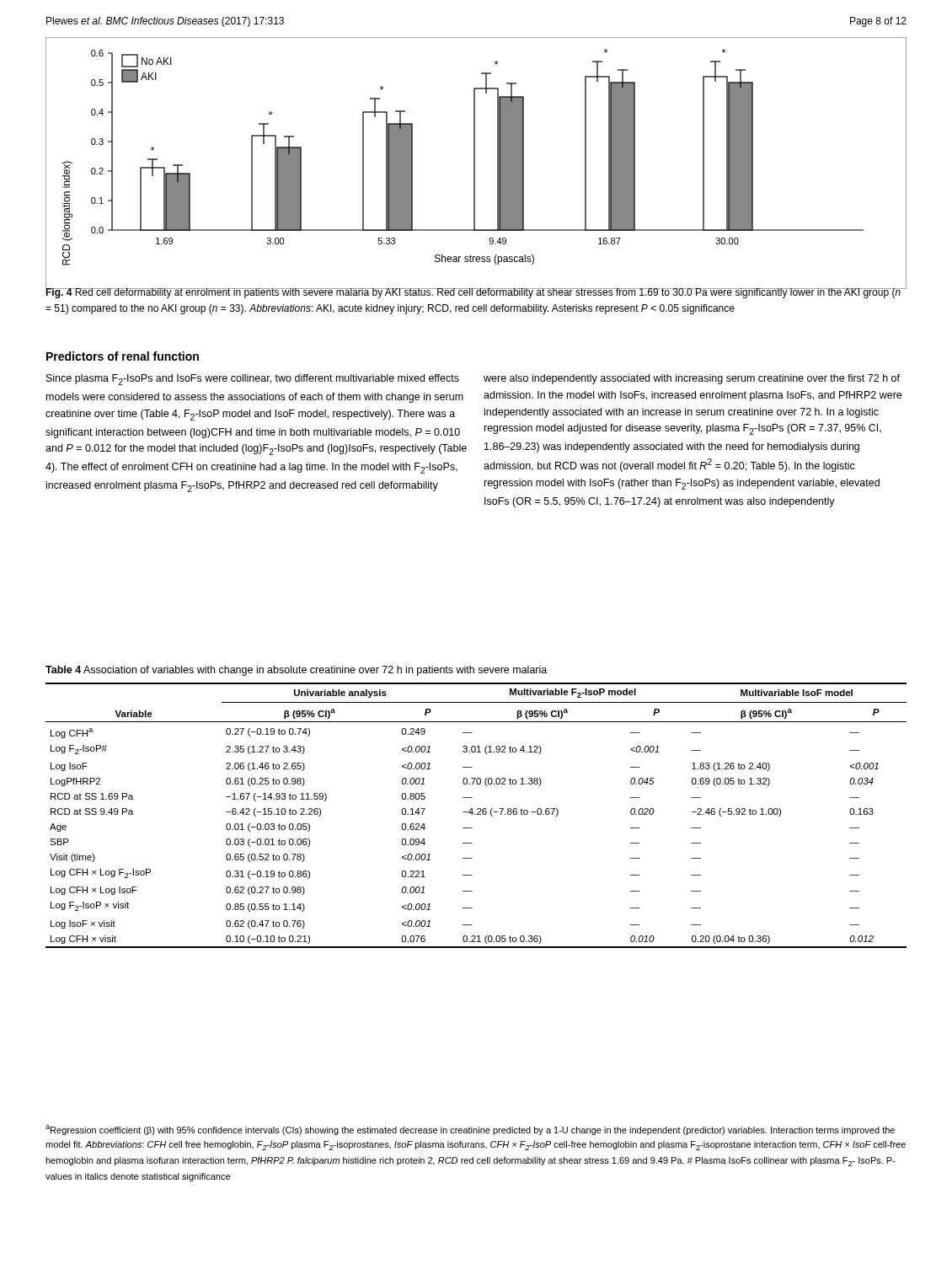Locate the grouped bar chart
The width and height of the screenshot is (952, 1264).
(476, 163)
